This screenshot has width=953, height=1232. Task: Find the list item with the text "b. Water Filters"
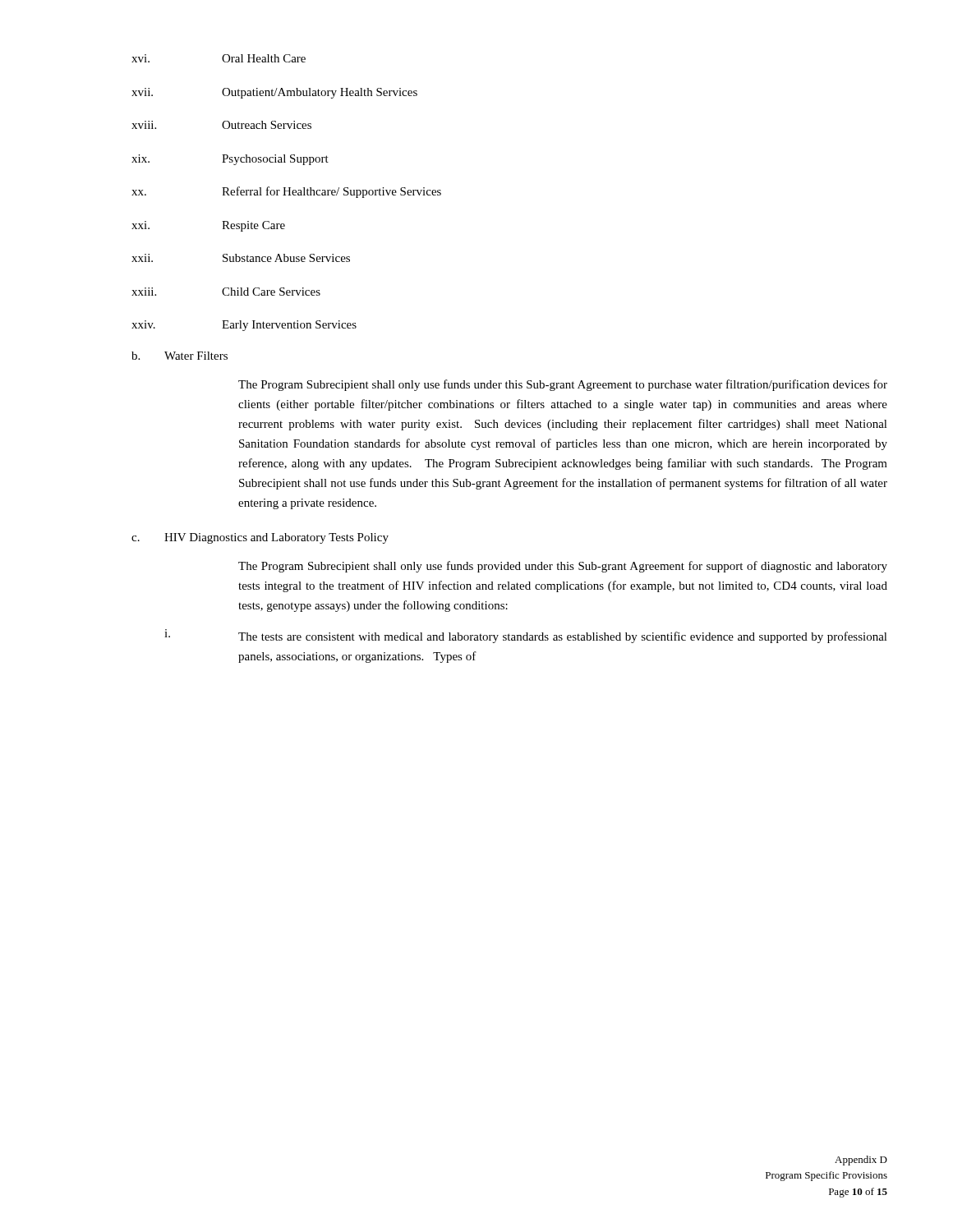tap(180, 356)
